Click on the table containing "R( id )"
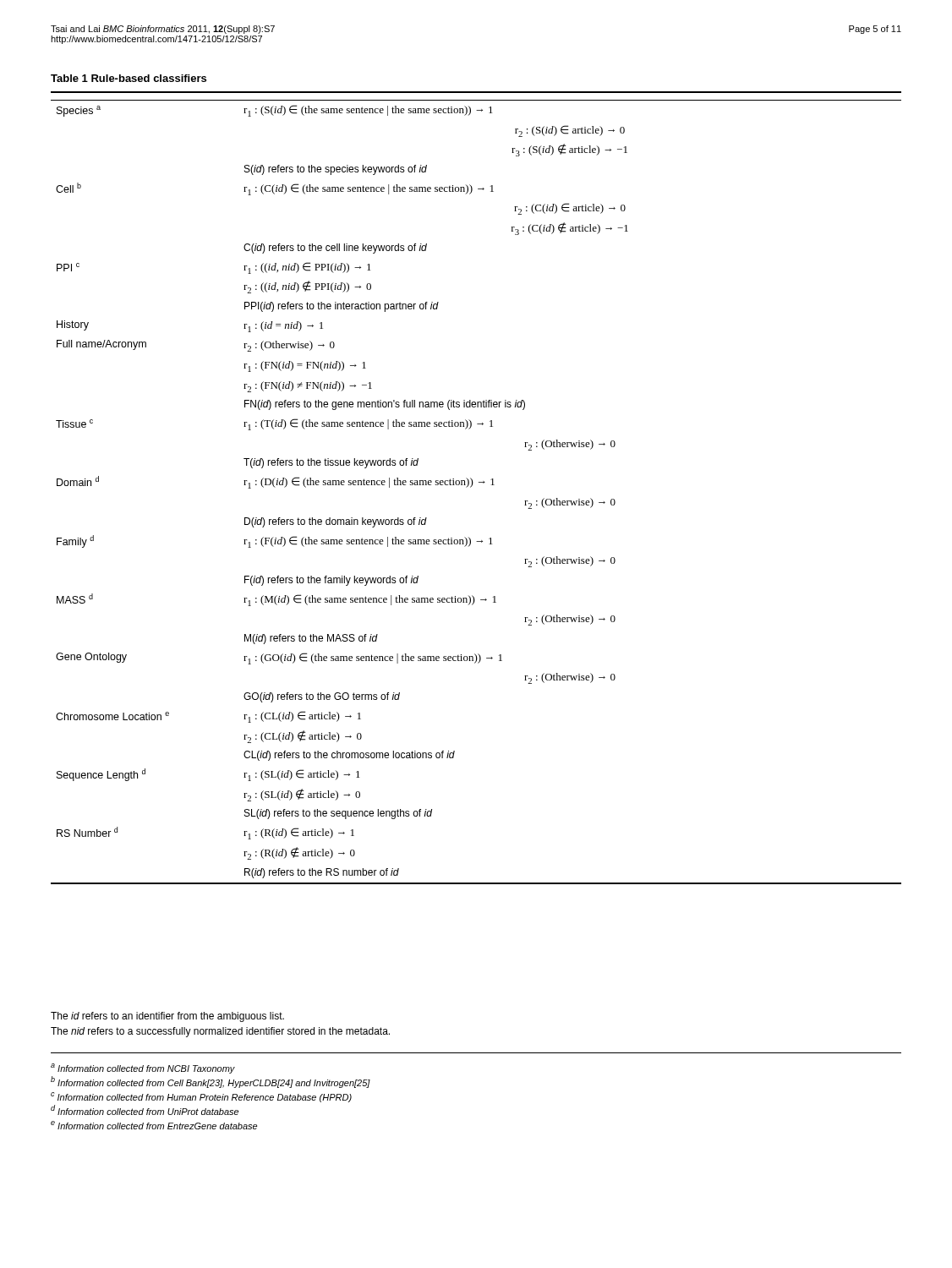The image size is (952, 1268). click(x=476, y=488)
